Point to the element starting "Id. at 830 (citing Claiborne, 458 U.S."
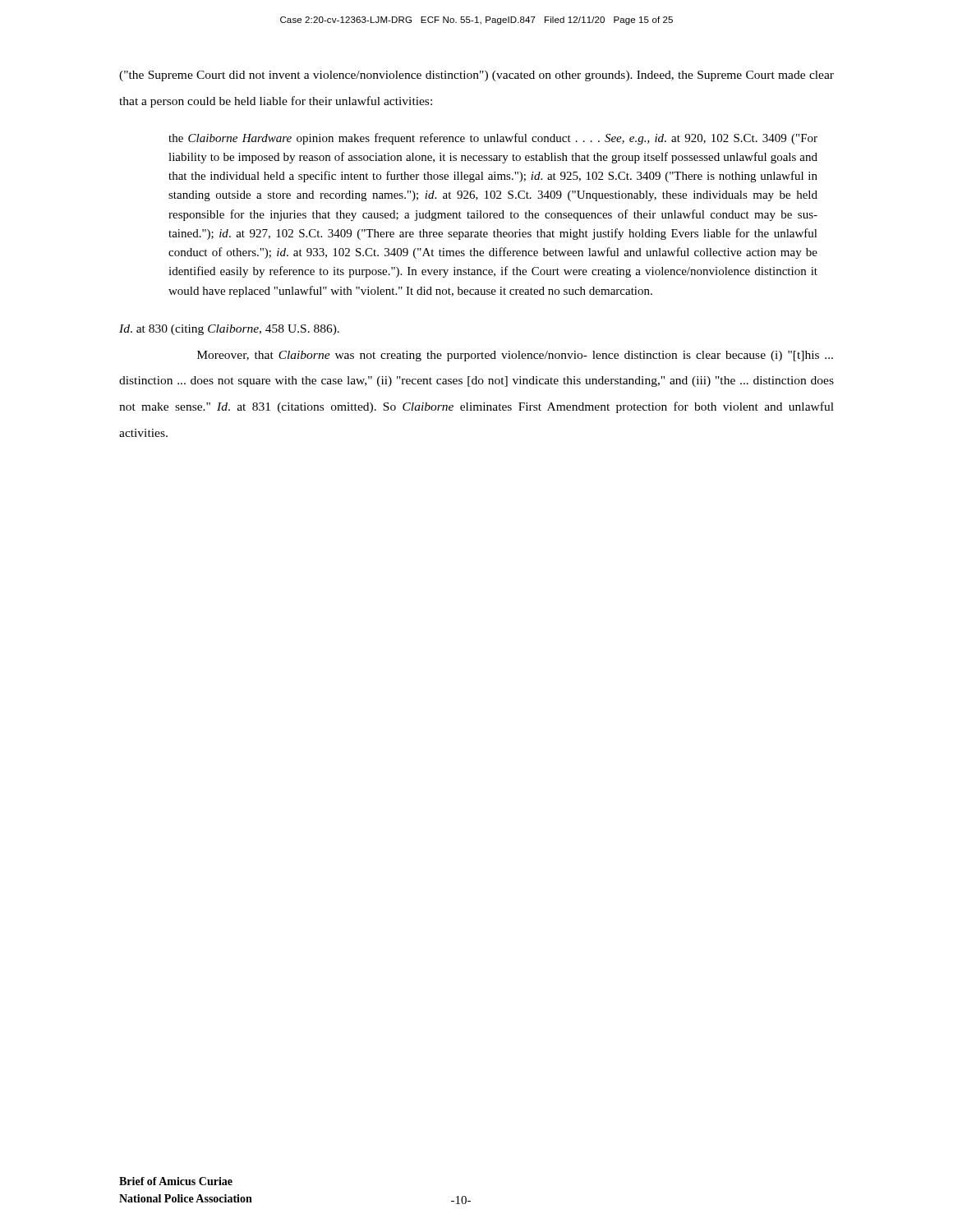953x1232 pixels. 229,328
